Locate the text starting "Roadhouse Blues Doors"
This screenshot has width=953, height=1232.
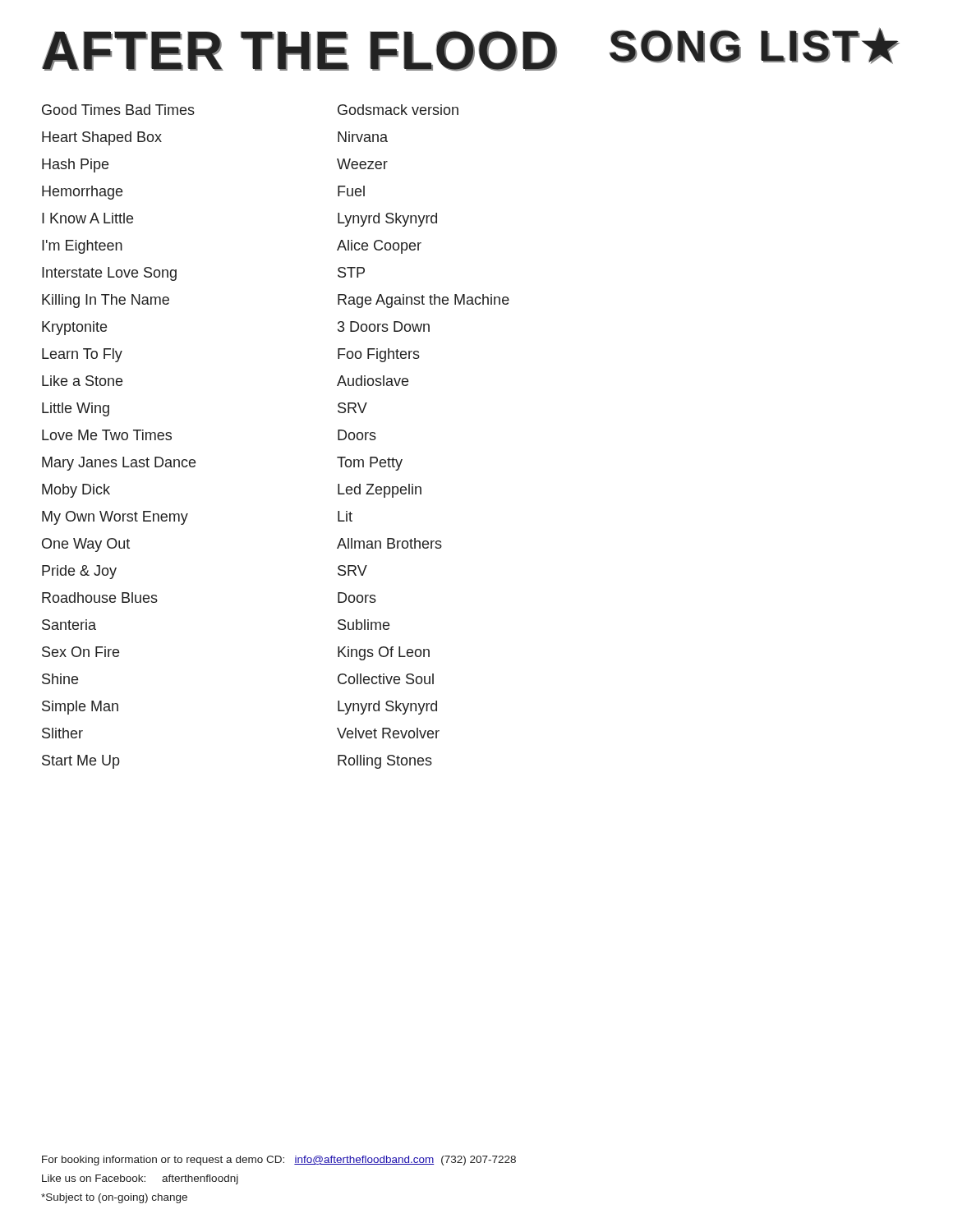pyautogui.click(x=95, y=598)
